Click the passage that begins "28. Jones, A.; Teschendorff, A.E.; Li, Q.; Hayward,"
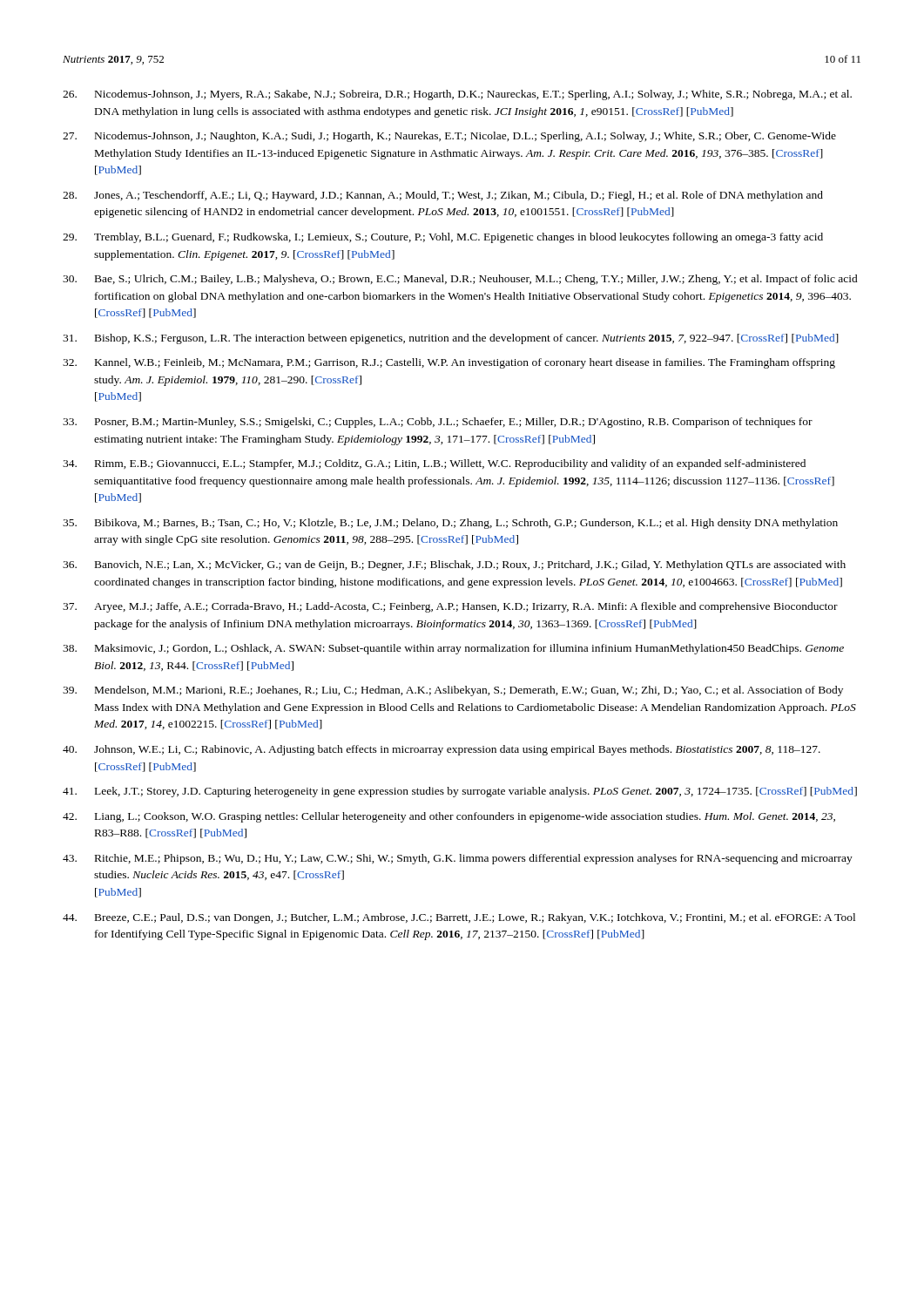 pyautogui.click(x=462, y=203)
